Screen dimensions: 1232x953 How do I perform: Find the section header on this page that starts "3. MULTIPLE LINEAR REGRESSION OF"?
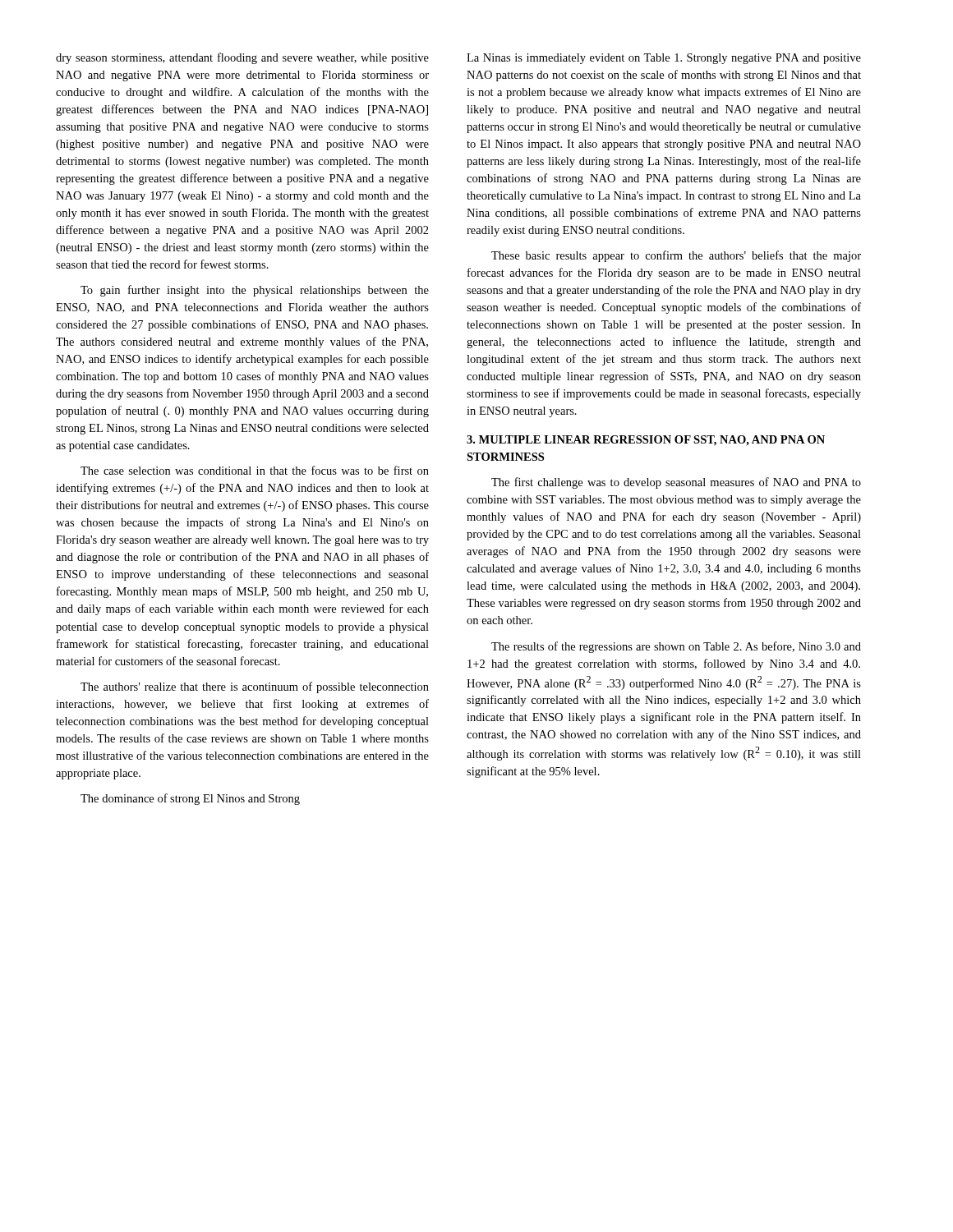664,449
